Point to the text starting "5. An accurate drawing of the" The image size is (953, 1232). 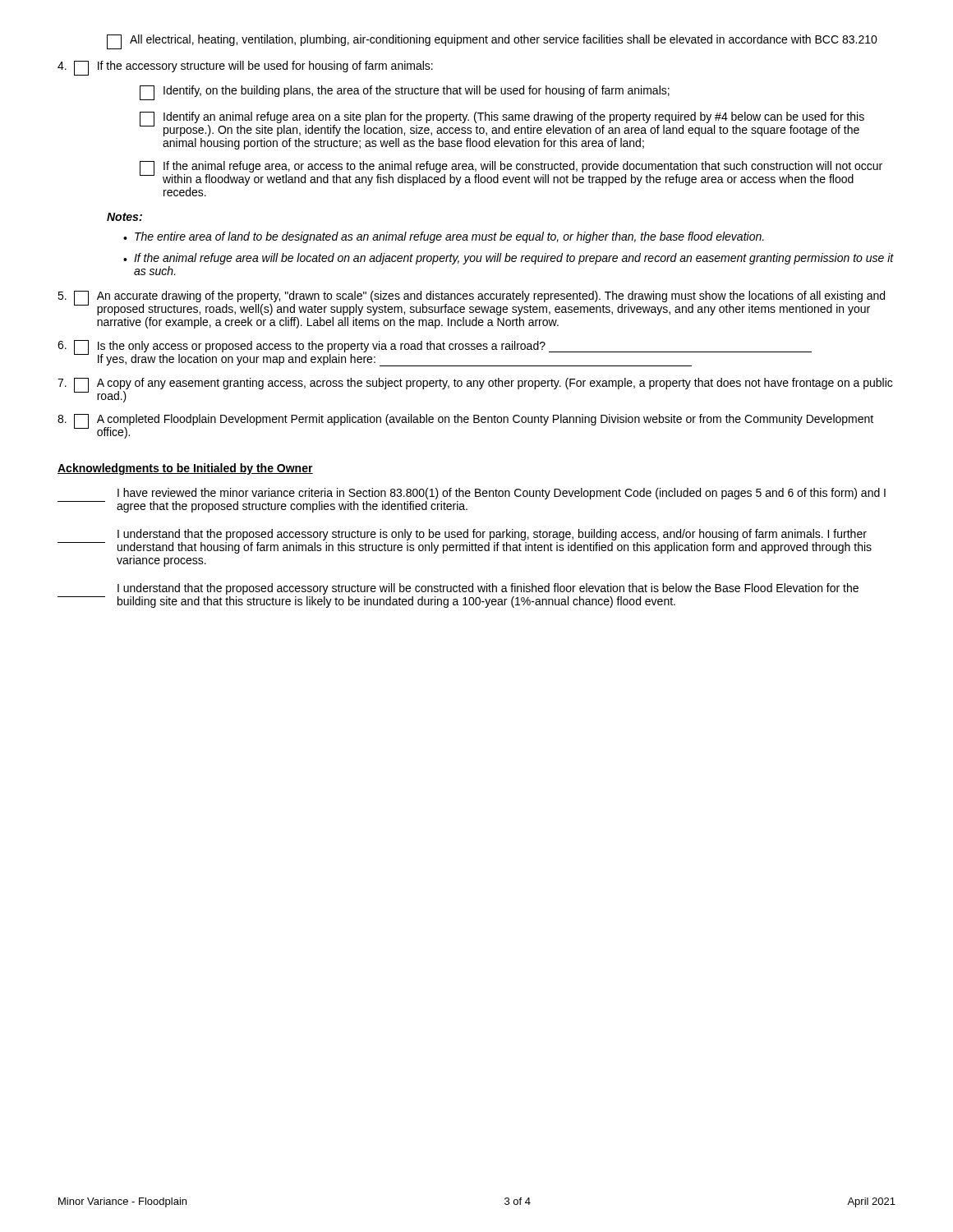[476, 309]
